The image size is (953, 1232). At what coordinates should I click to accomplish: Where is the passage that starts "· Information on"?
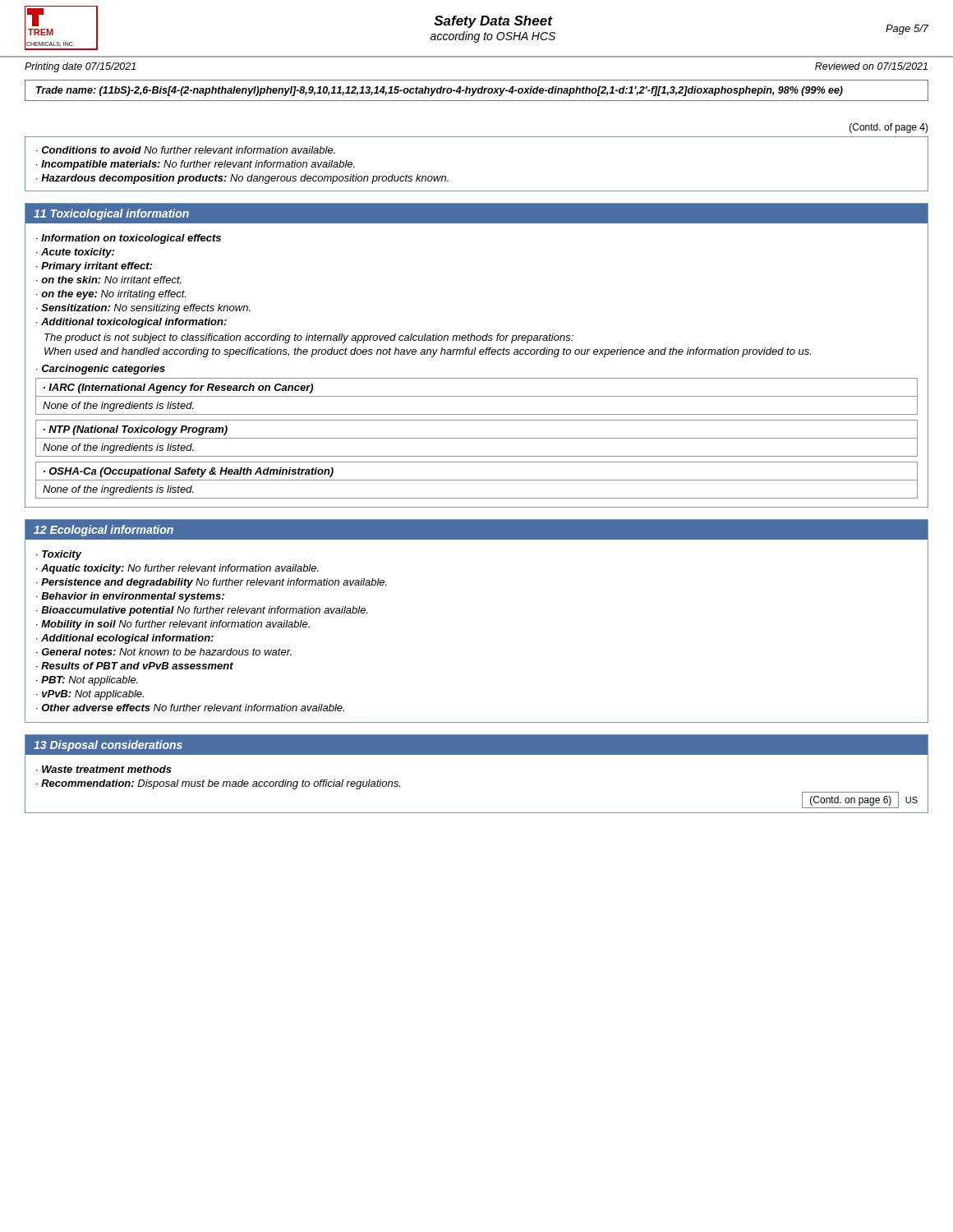(128, 238)
